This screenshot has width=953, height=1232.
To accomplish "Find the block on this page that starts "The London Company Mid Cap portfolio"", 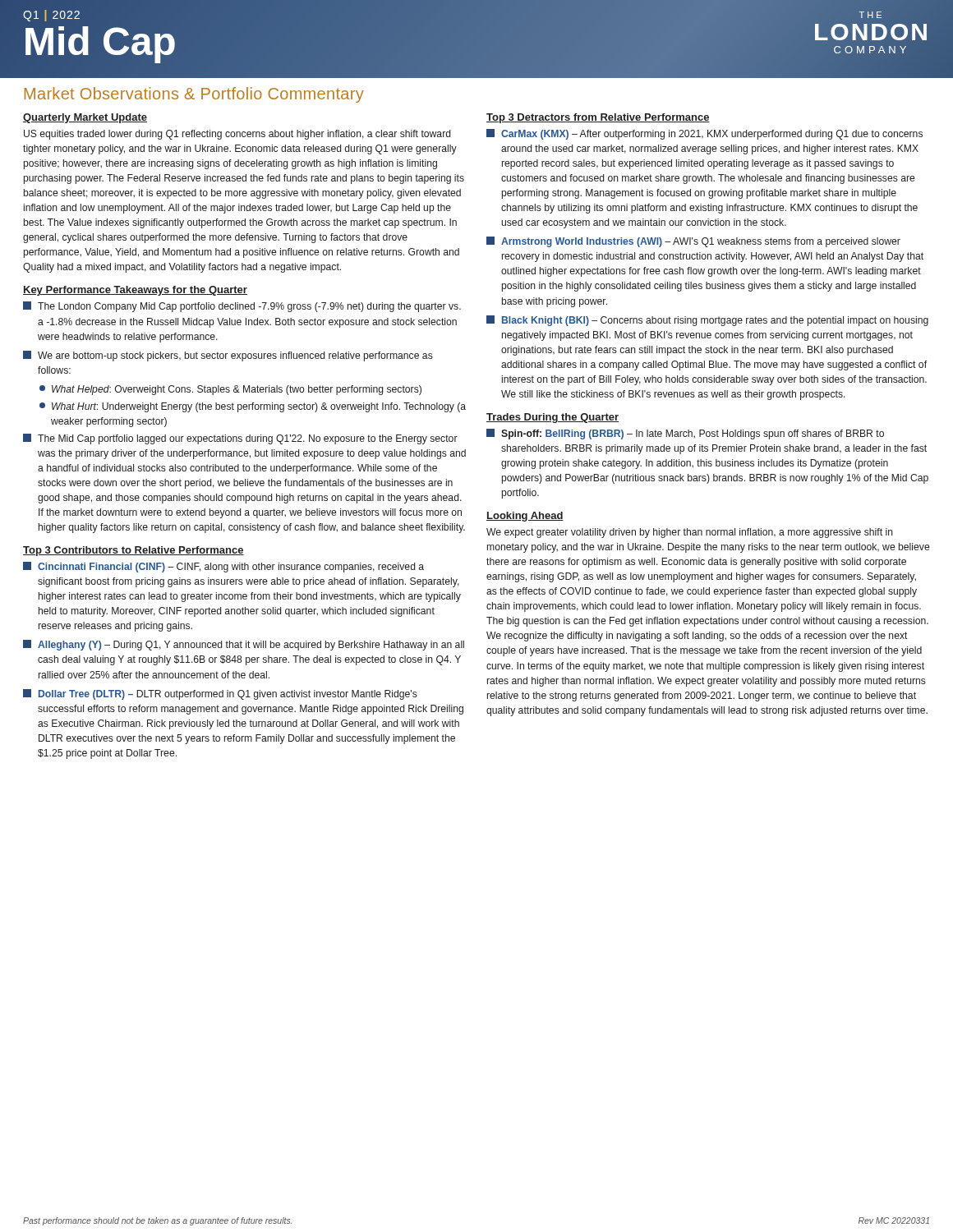I will click(245, 322).
